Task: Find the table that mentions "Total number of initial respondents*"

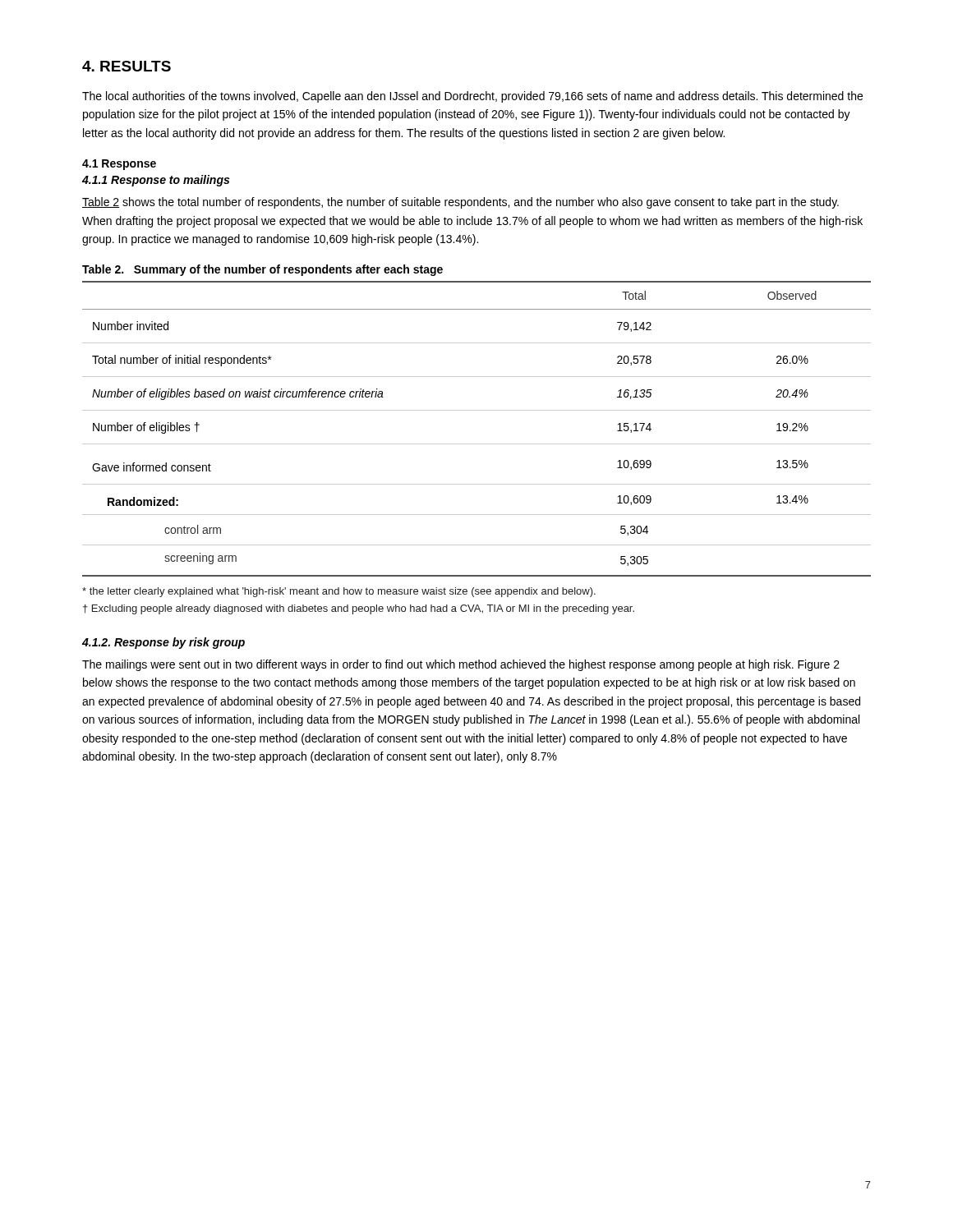Action: tap(476, 429)
